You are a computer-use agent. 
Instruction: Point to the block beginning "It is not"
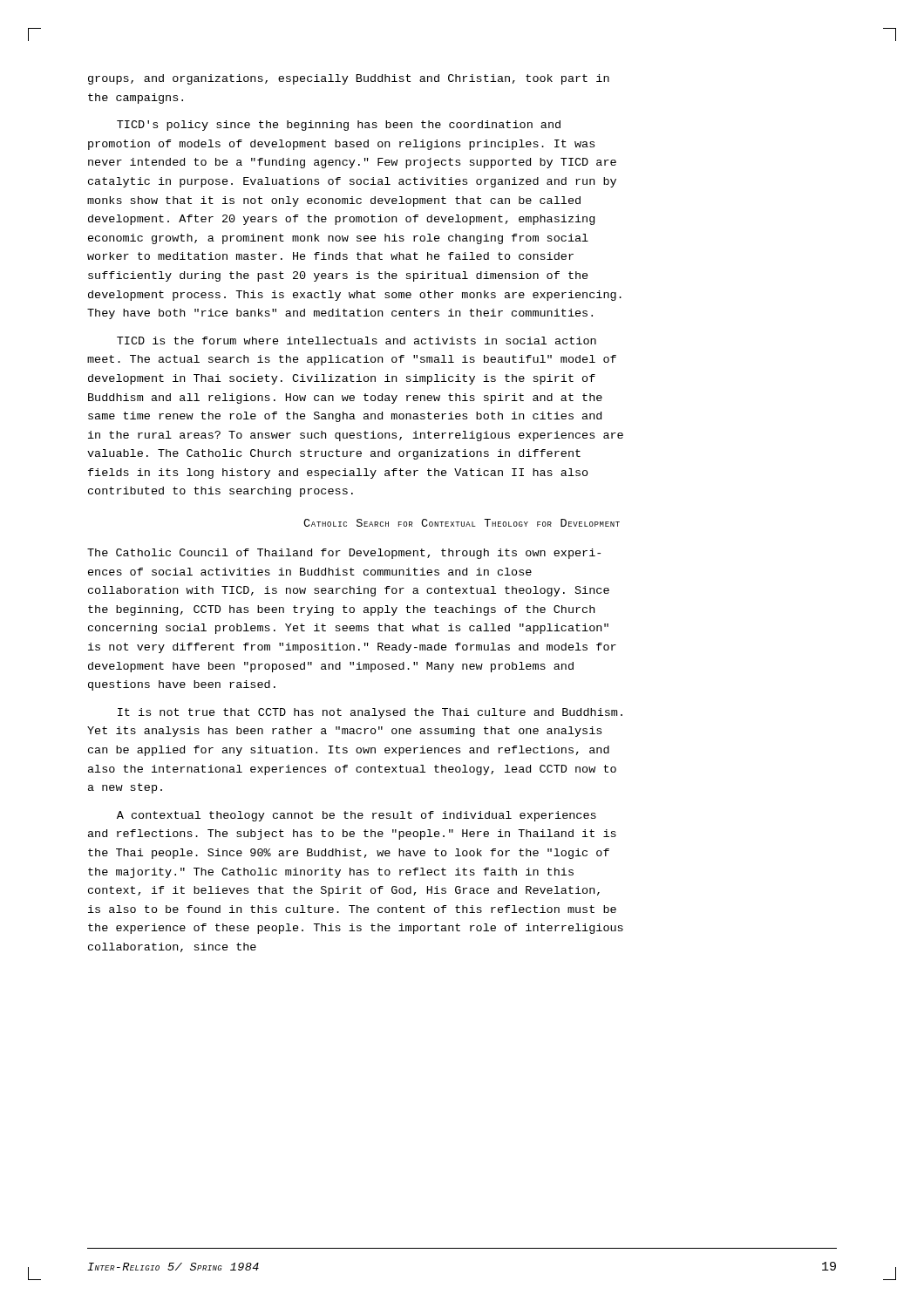(462, 751)
